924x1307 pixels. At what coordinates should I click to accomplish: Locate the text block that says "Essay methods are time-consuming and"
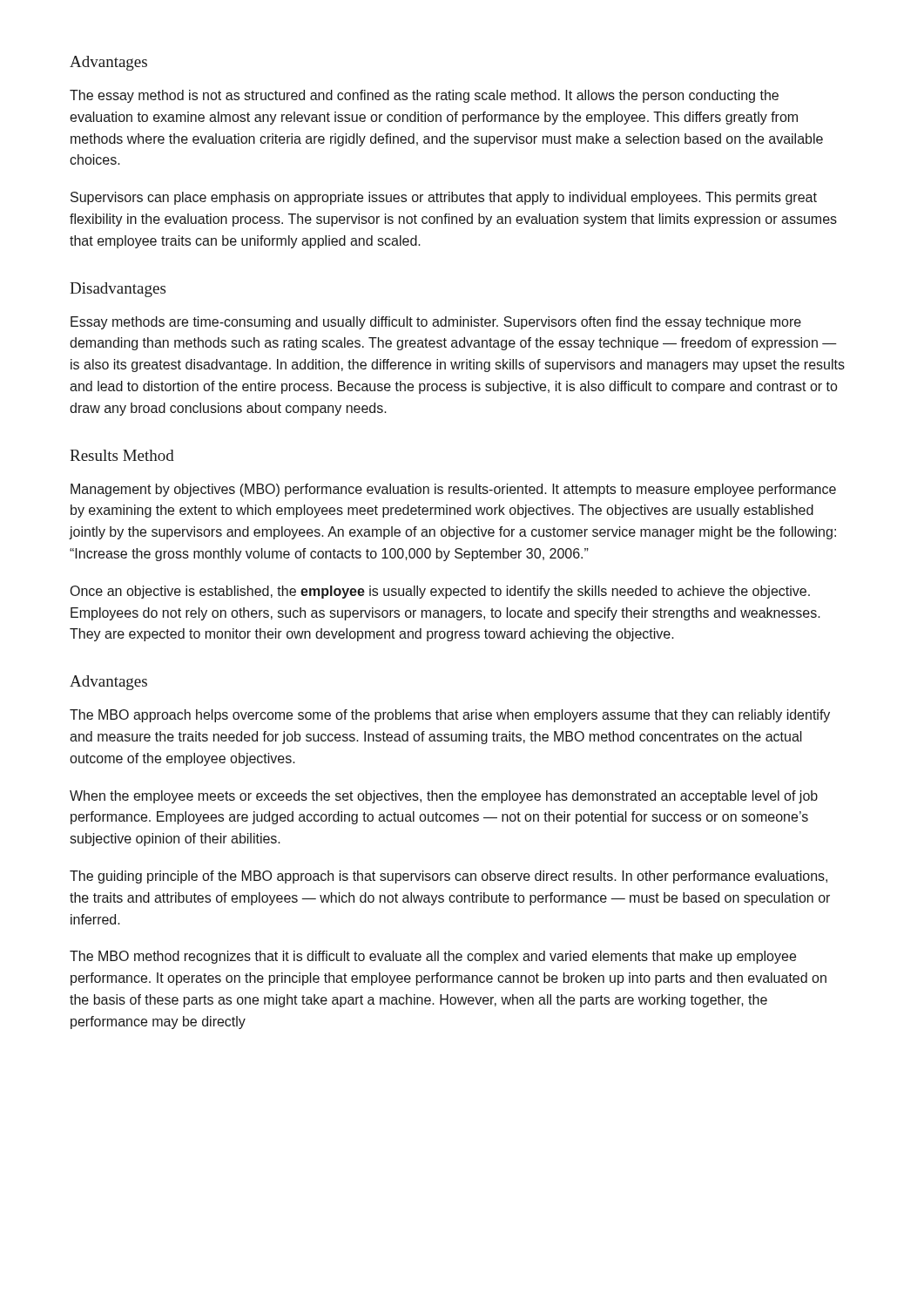(457, 365)
